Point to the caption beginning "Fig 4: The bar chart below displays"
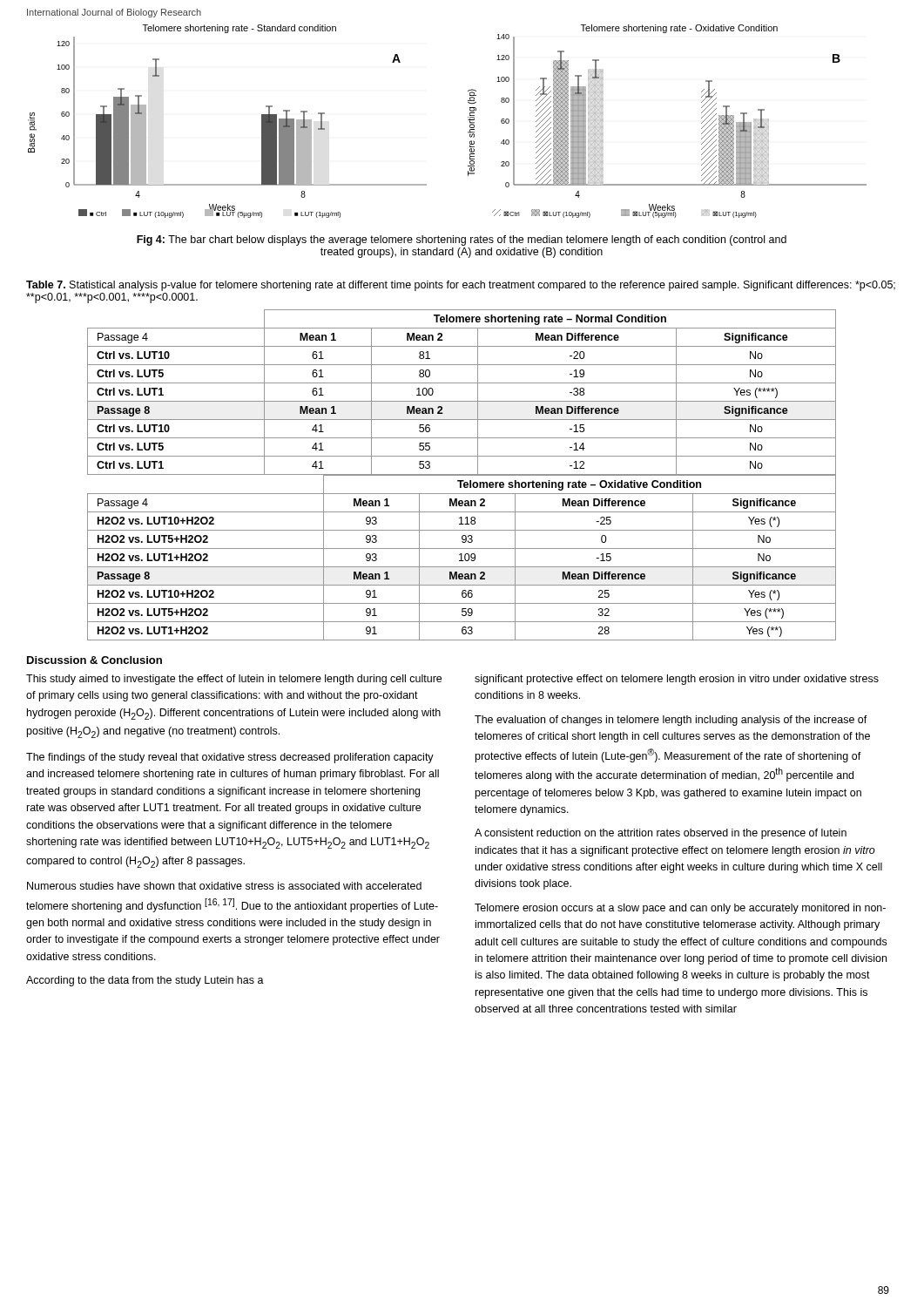Screen dimensions: 1307x924 coord(462,246)
